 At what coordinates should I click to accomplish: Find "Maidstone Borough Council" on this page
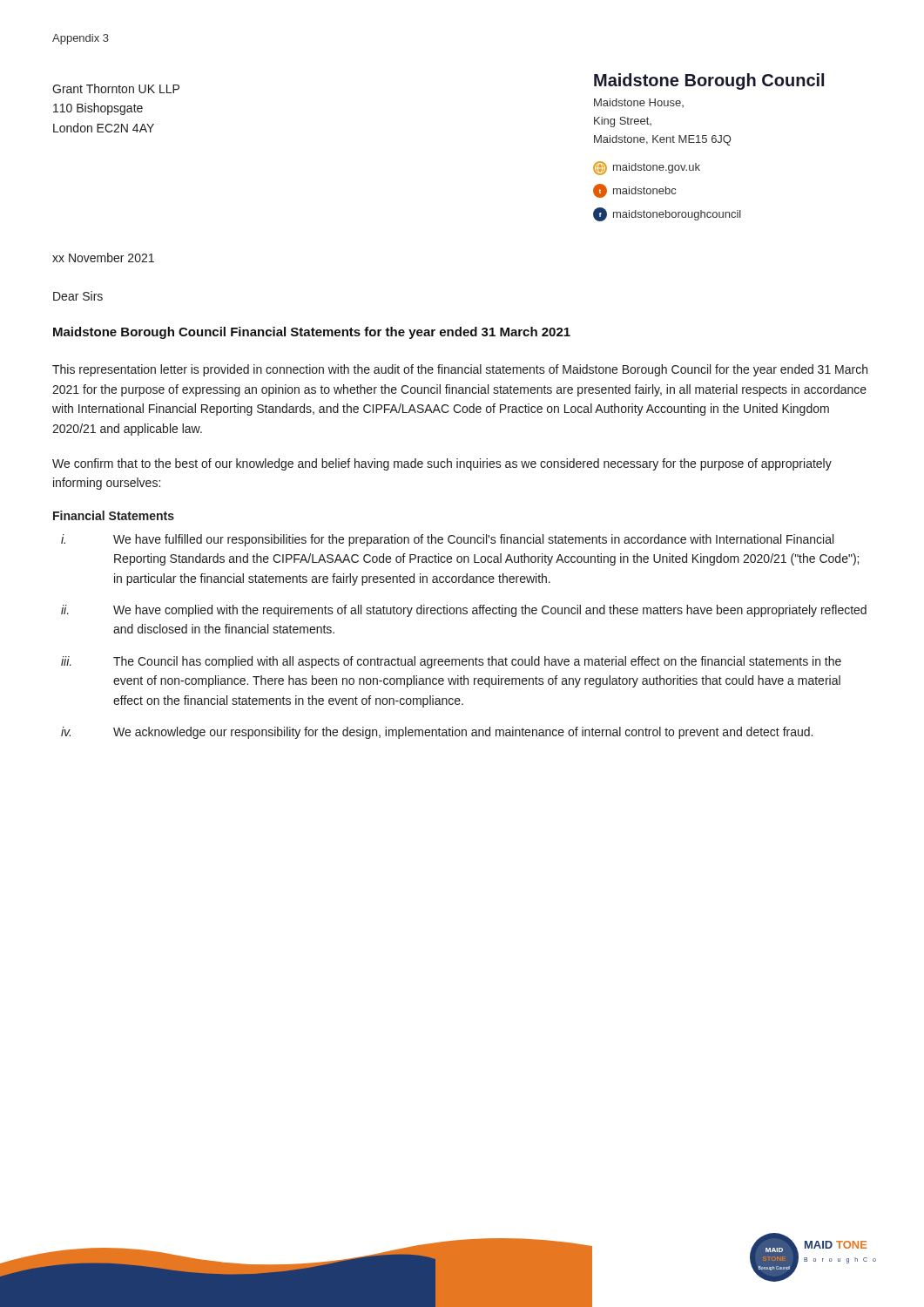709,80
